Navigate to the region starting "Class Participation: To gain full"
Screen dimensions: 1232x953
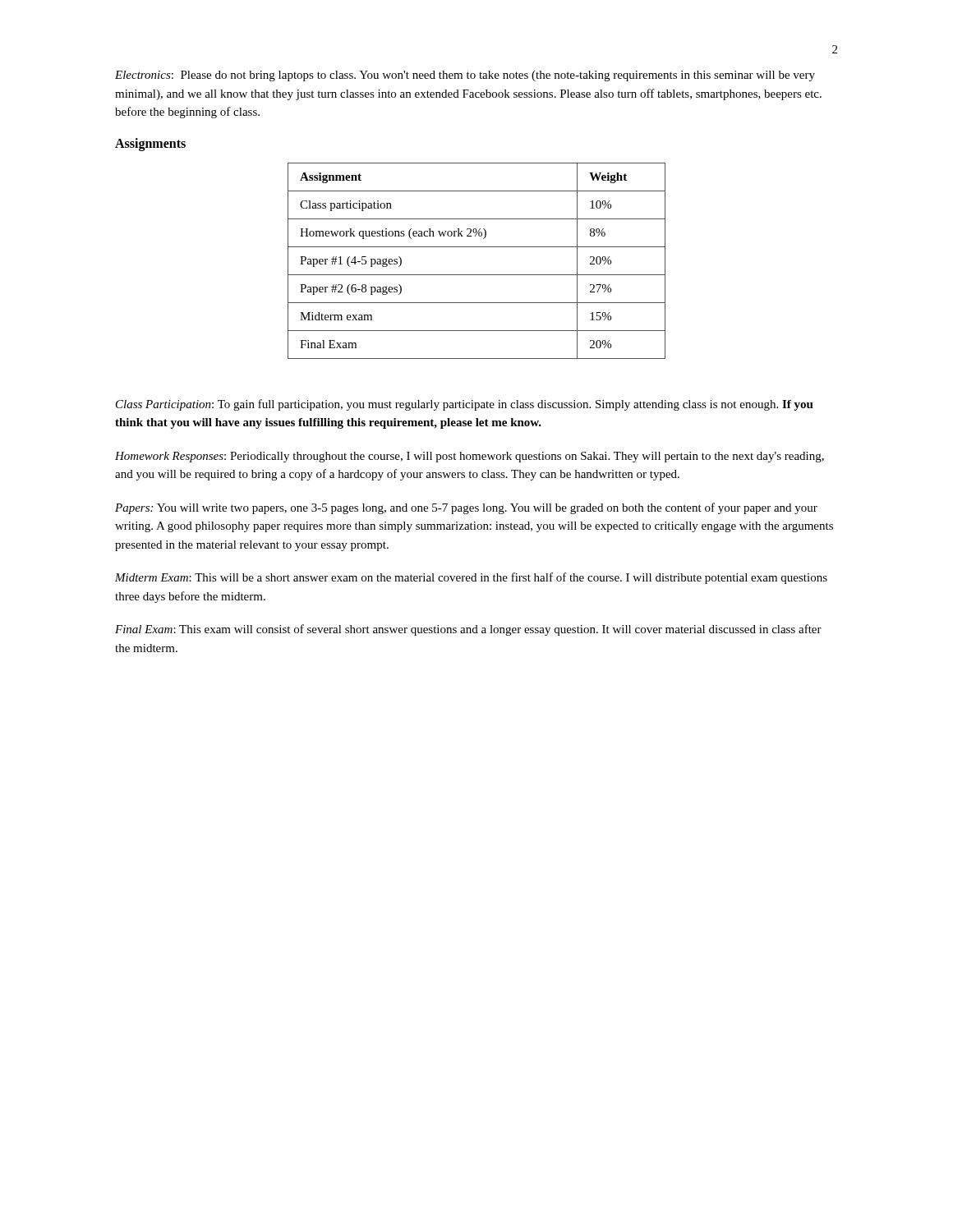click(464, 413)
